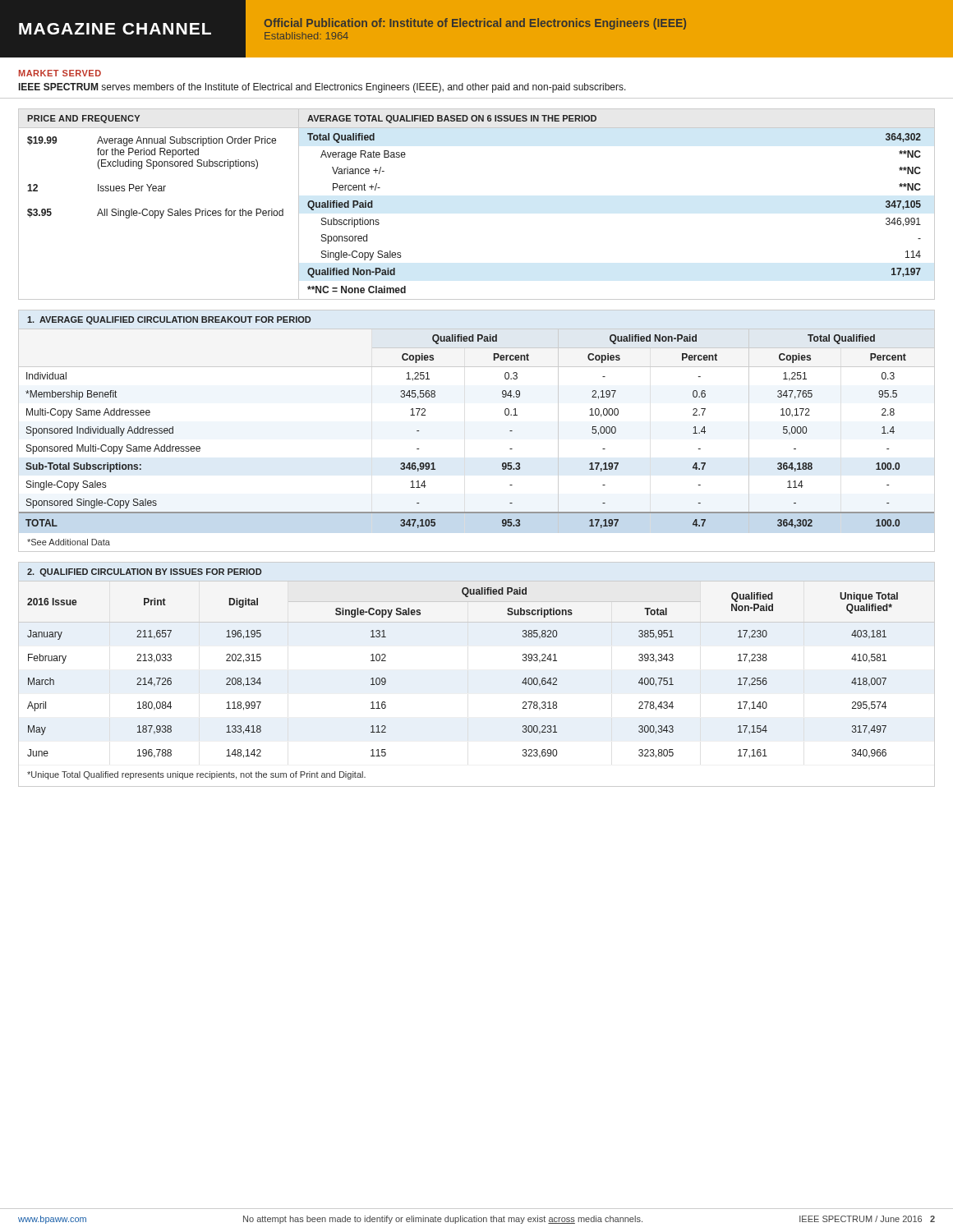Point to the passage starting "IEEE SPECTRUM serves members of the Institute of"
The height and width of the screenshot is (1232, 953).
click(x=322, y=87)
